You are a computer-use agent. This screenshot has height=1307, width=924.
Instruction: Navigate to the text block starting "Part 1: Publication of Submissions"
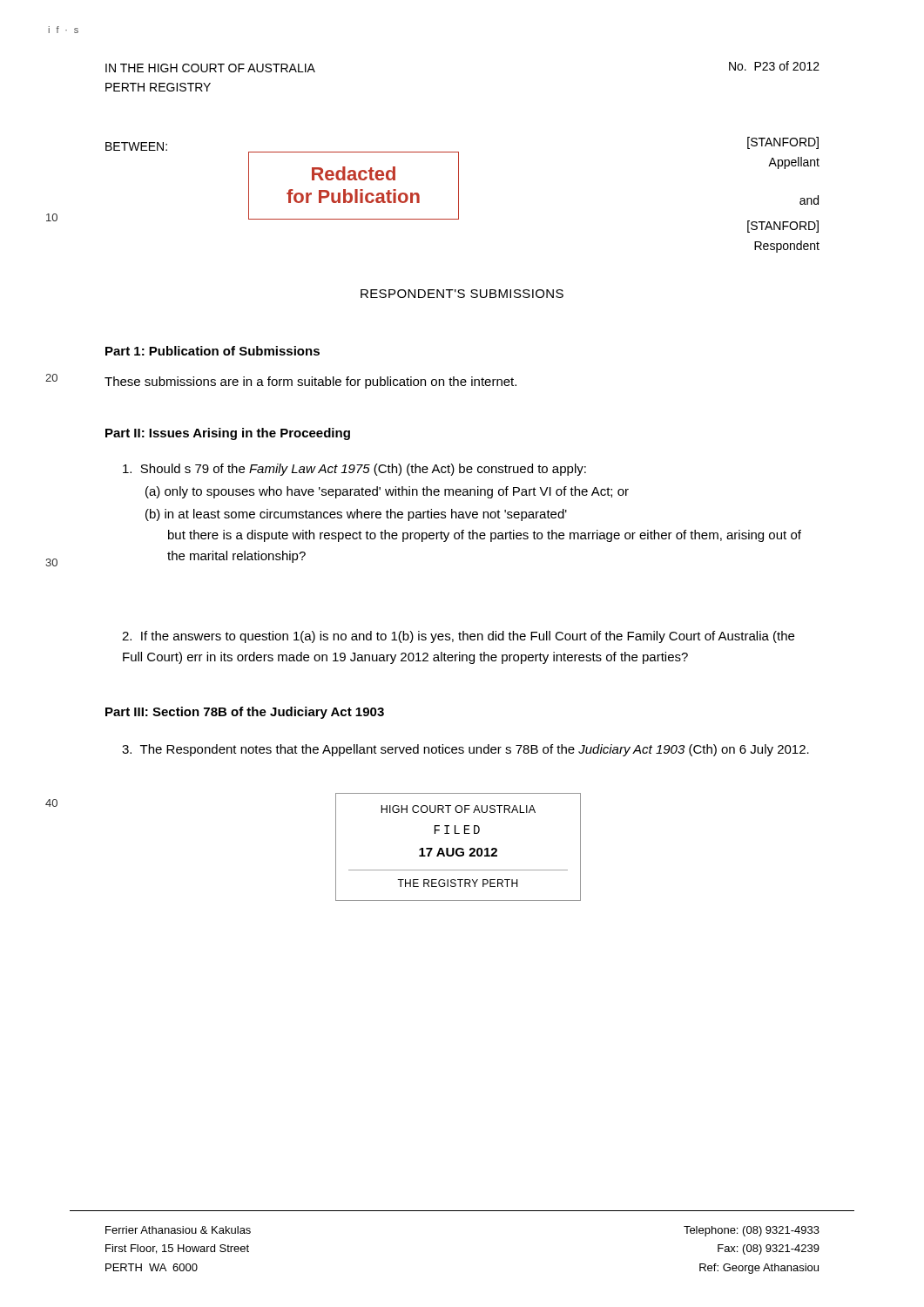pos(212,351)
